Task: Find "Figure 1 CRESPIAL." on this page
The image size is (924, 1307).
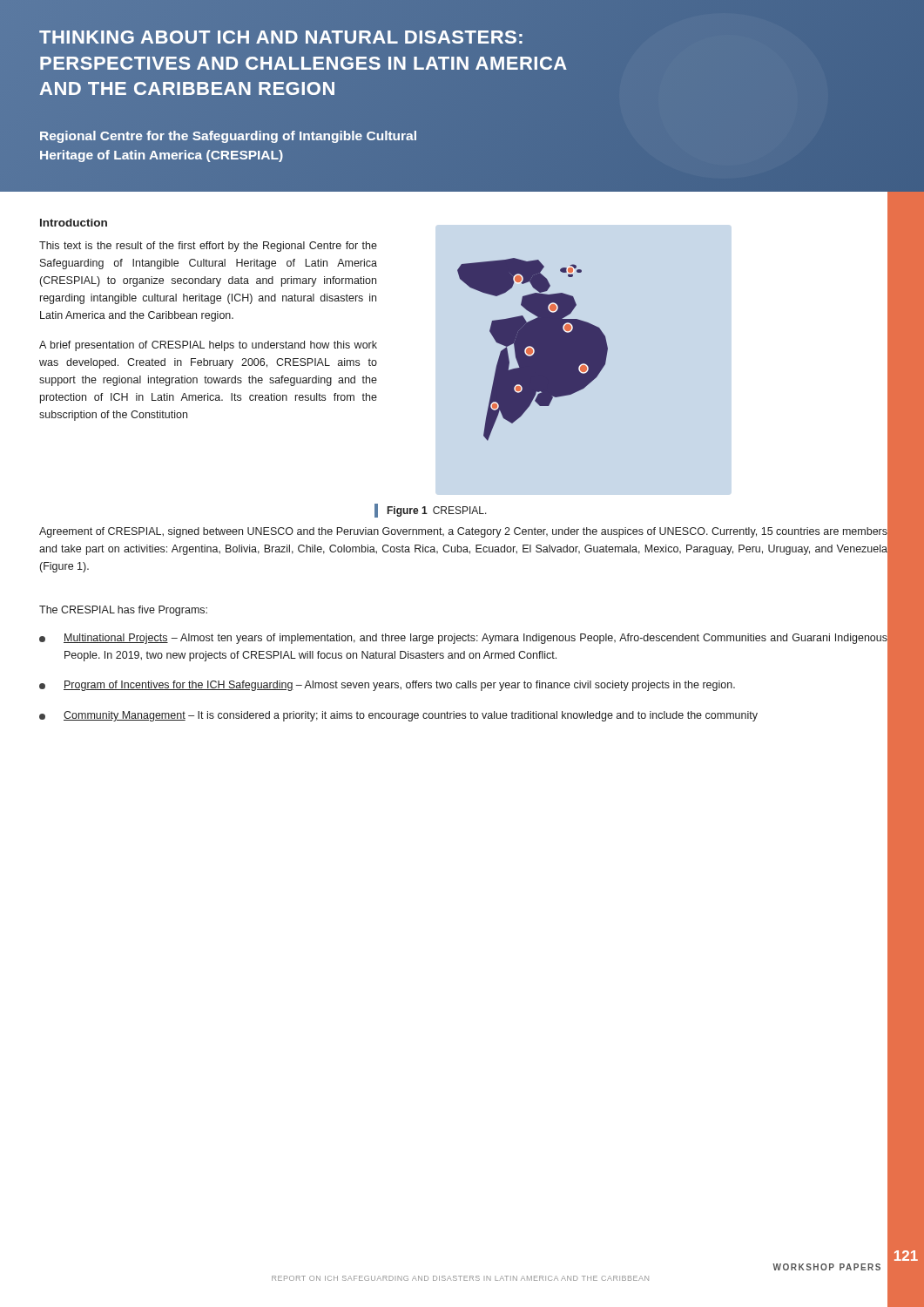Action: click(x=431, y=511)
